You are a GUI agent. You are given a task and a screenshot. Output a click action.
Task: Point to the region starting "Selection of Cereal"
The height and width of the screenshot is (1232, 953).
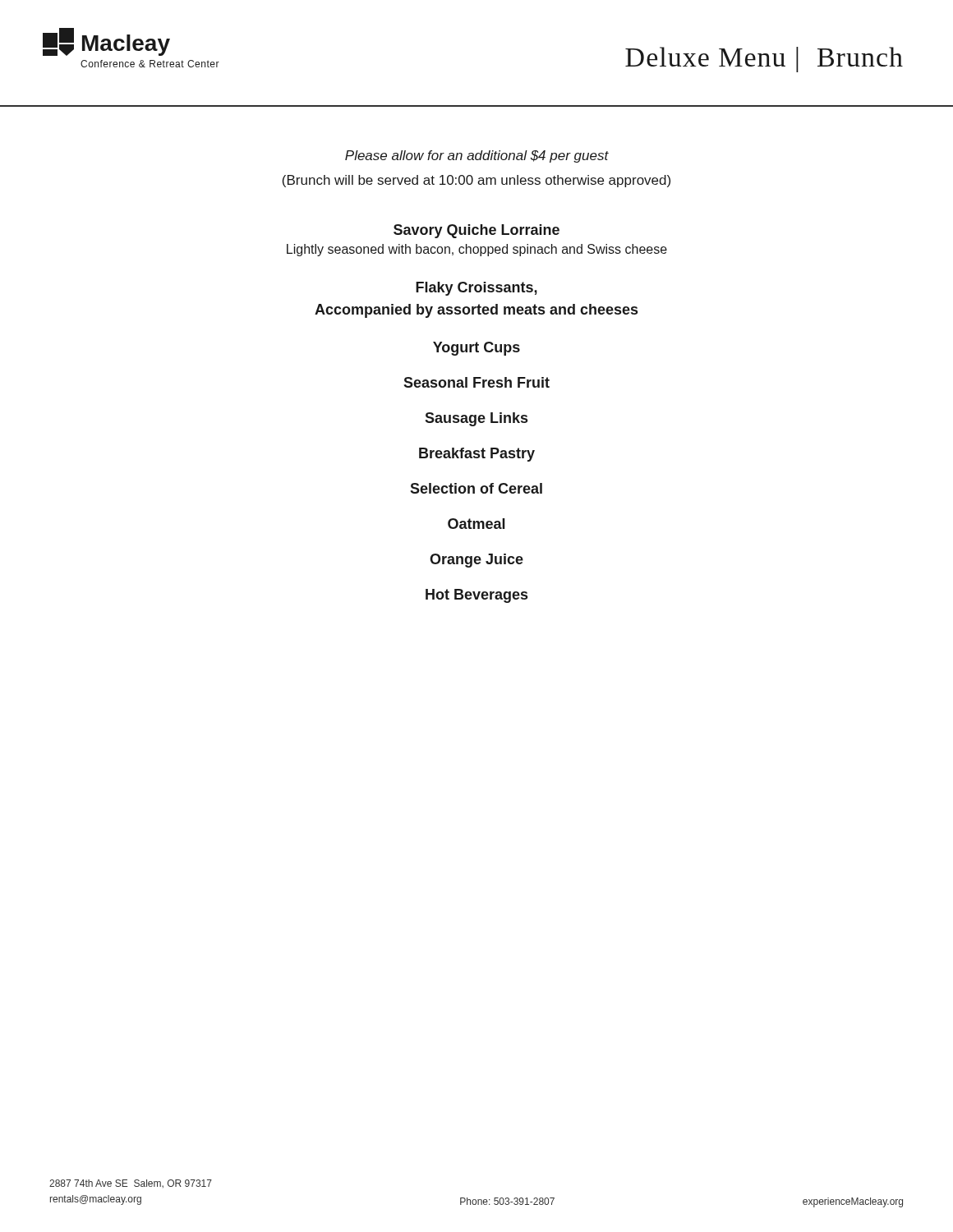(x=476, y=489)
